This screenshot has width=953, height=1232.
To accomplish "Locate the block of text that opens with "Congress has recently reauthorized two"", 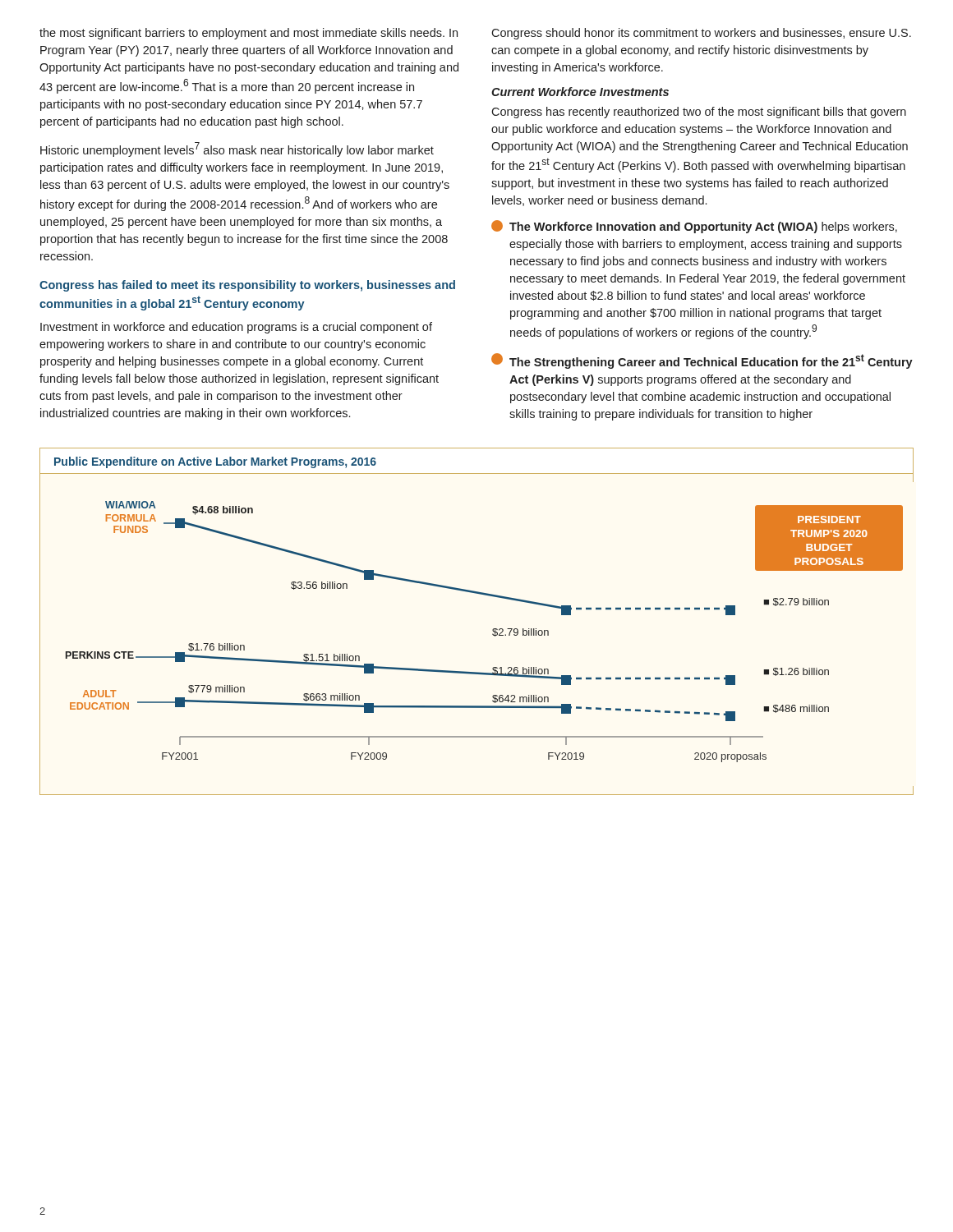I will [702, 156].
